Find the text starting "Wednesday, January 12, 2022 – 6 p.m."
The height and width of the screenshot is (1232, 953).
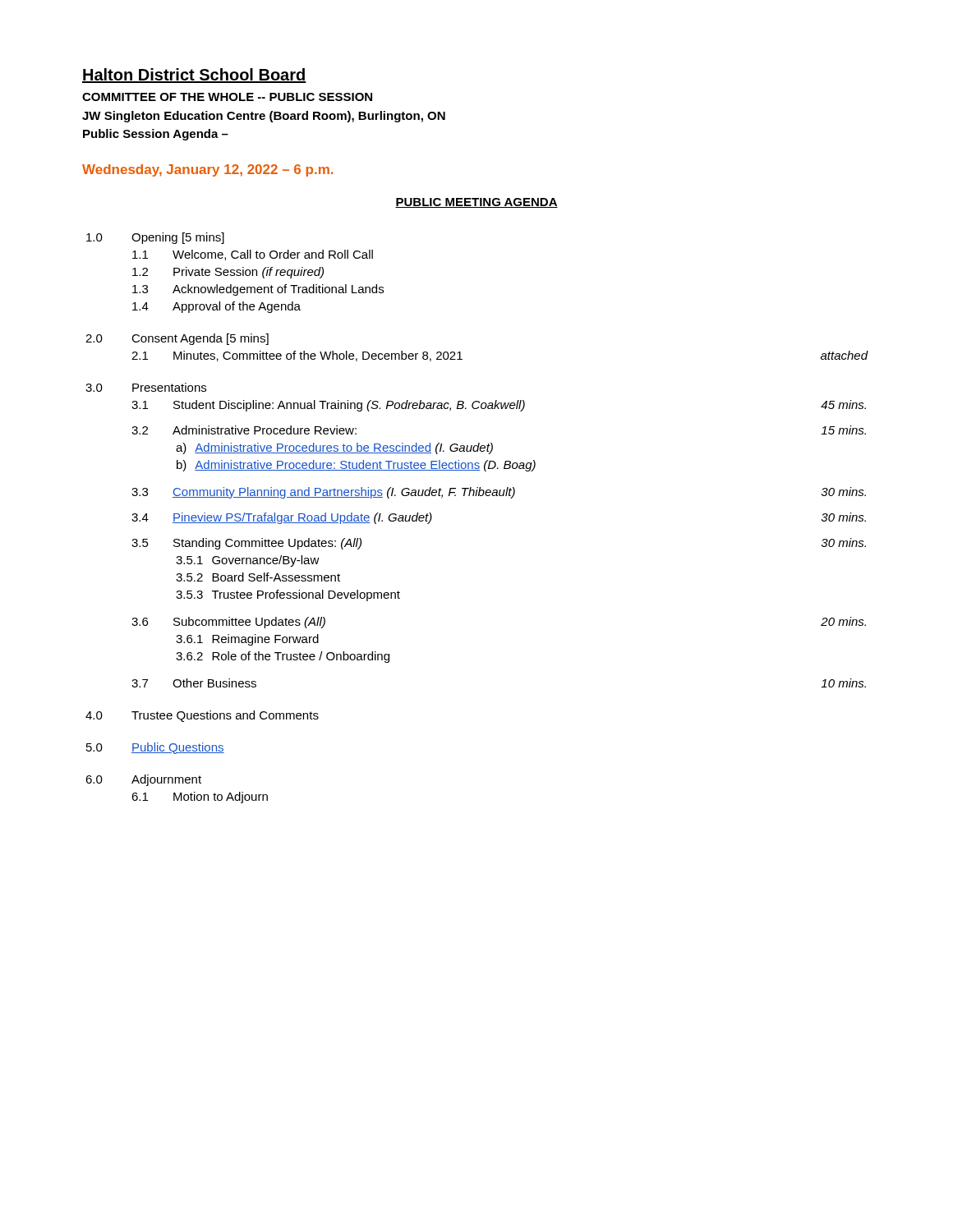[x=208, y=169]
